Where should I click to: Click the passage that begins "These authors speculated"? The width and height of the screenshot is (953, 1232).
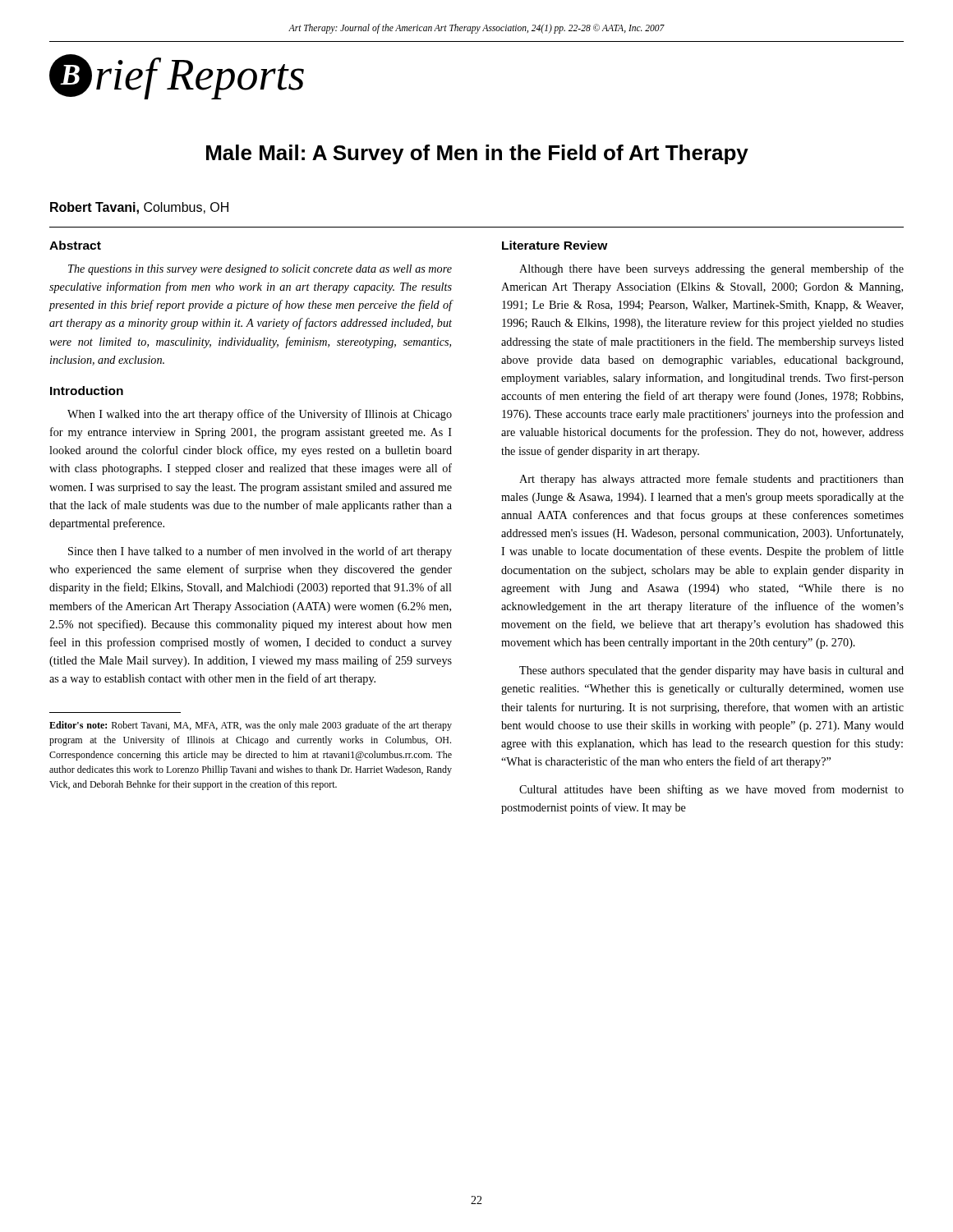pos(702,716)
